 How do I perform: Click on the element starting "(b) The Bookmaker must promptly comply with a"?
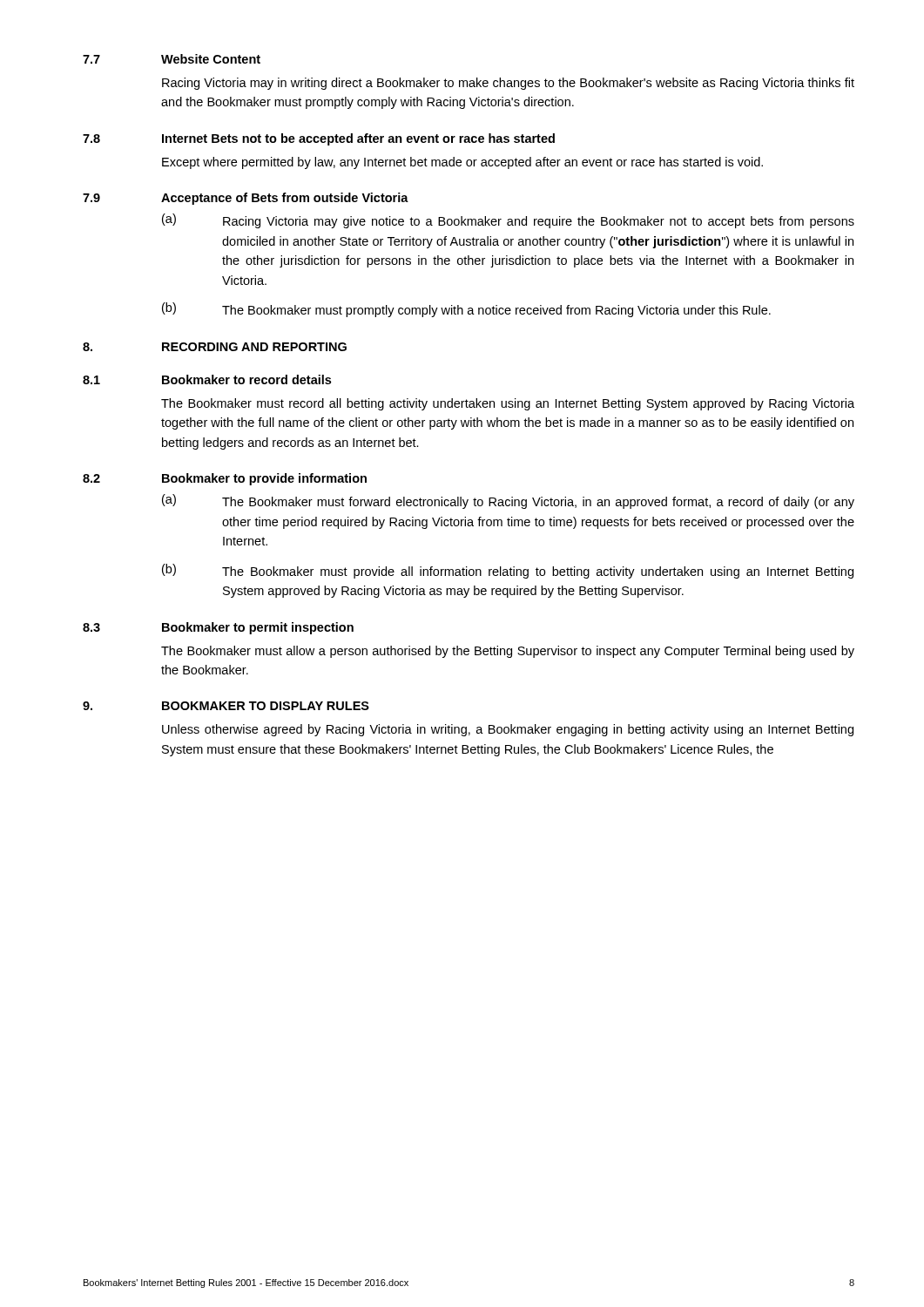point(508,311)
